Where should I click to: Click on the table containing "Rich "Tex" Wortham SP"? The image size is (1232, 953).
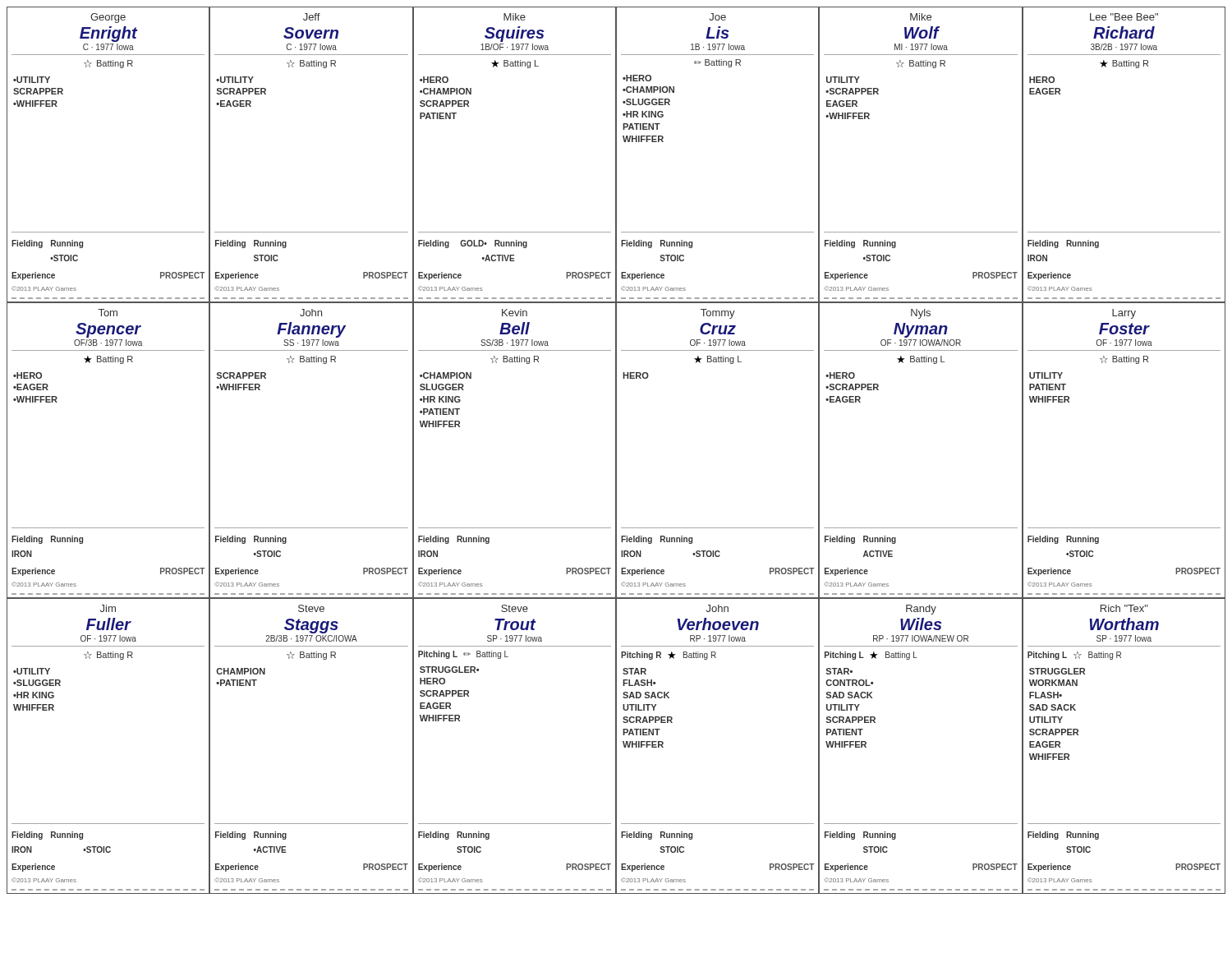1124,746
